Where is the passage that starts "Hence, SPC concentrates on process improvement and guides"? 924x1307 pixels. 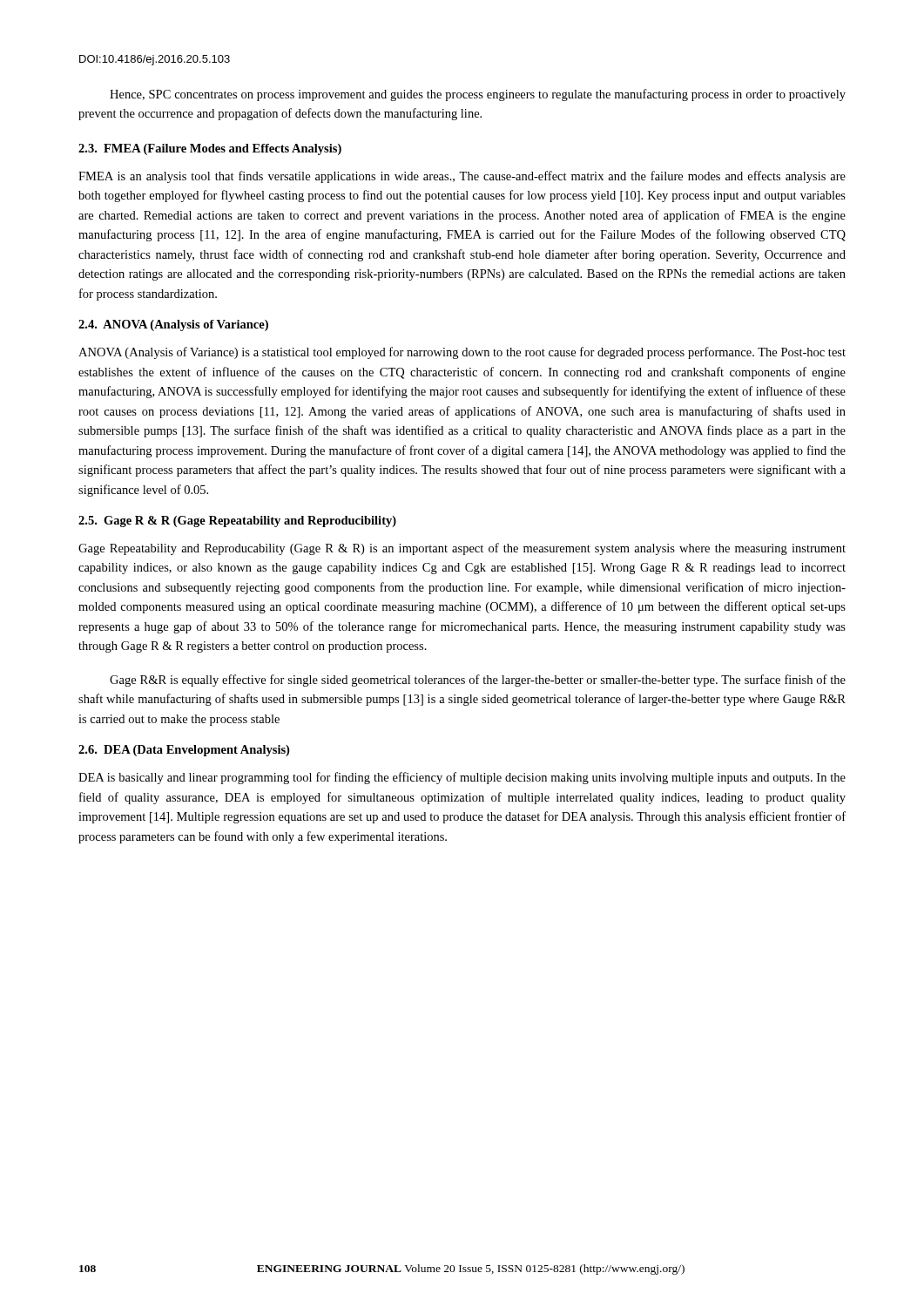[462, 104]
